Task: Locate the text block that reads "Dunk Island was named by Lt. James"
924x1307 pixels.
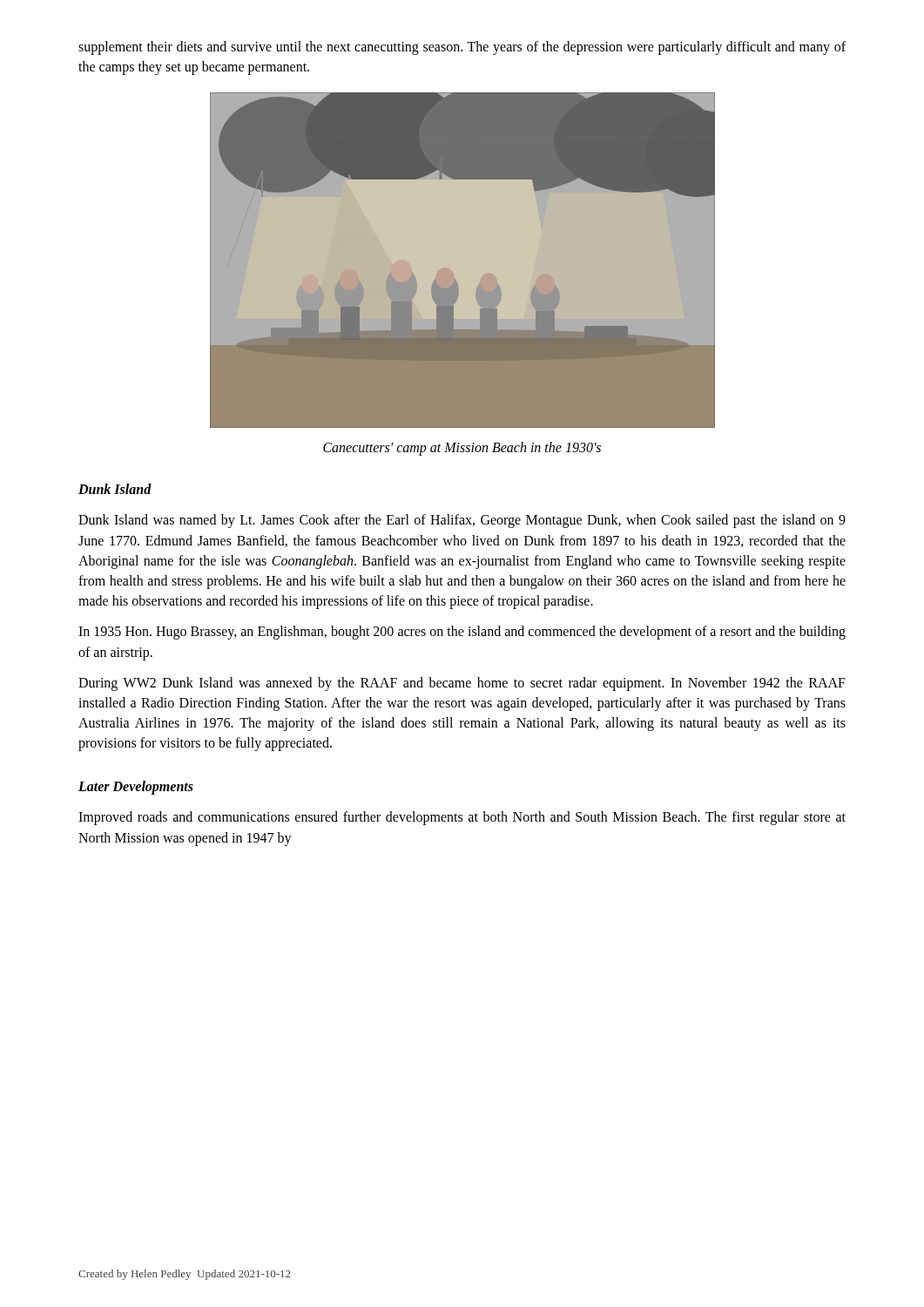Action: click(x=462, y=560)
